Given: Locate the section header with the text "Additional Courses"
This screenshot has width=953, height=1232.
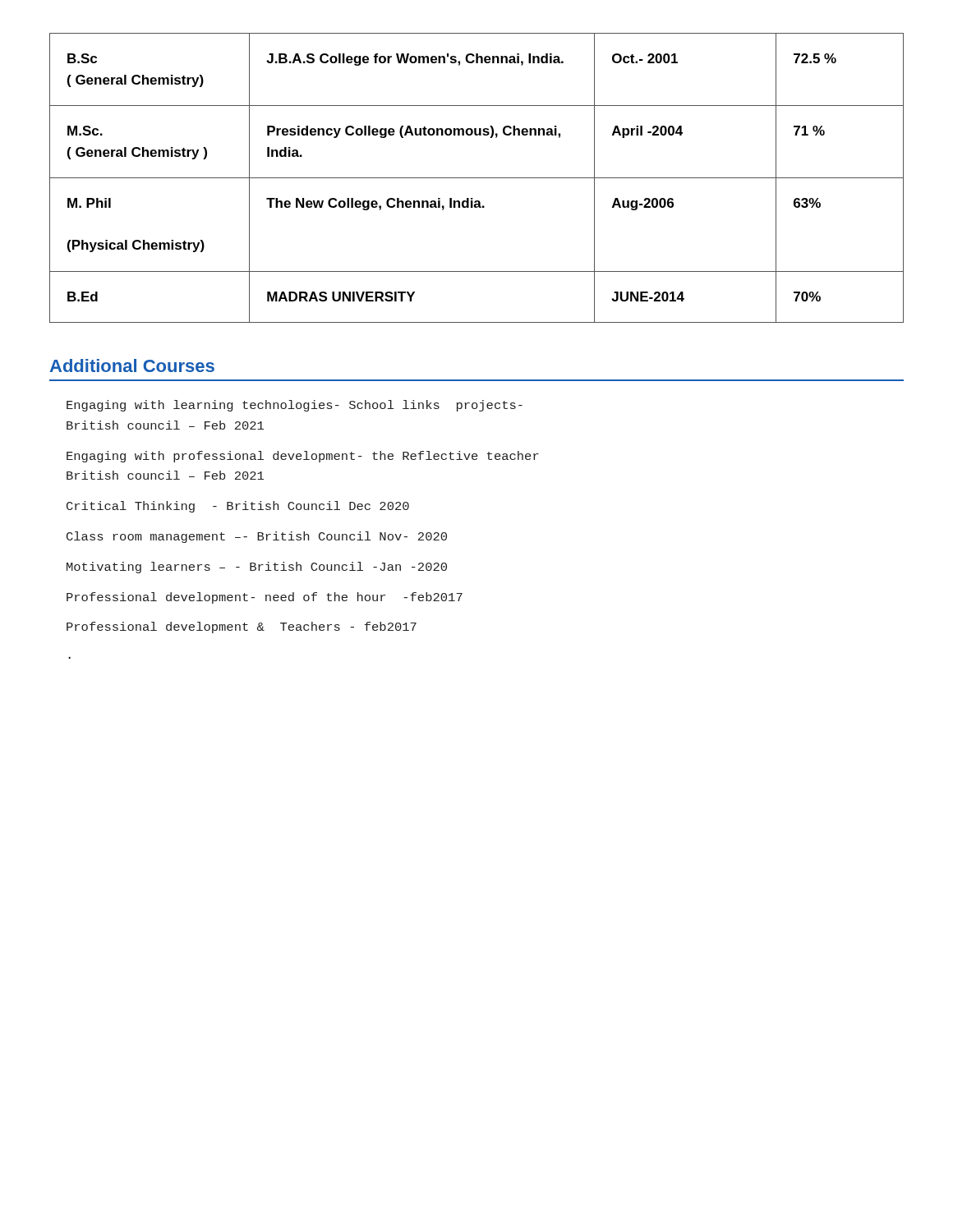Looking at the screenshot, I should click(x=476, y=368).
